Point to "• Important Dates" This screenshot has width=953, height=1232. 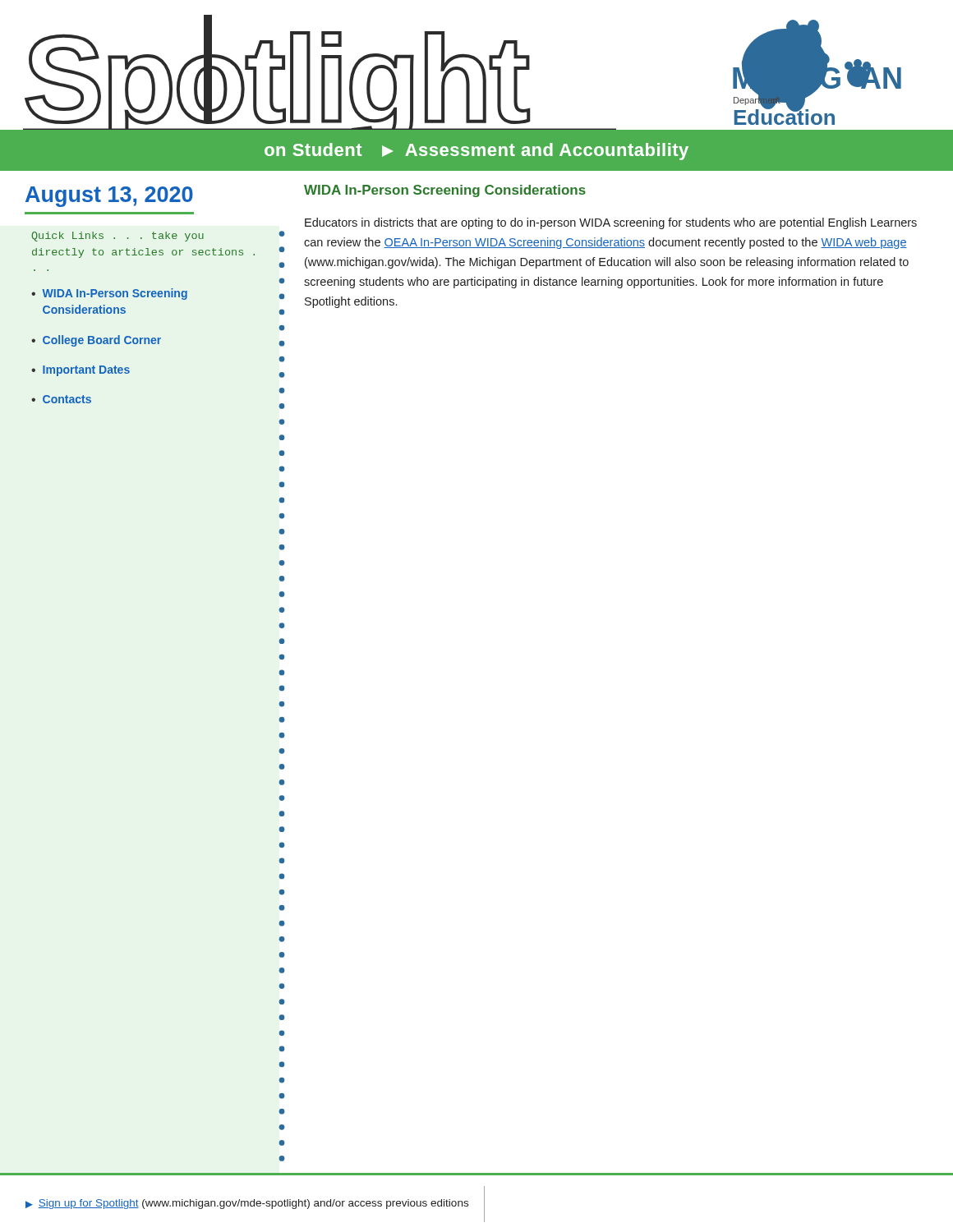tap(81, 370)
